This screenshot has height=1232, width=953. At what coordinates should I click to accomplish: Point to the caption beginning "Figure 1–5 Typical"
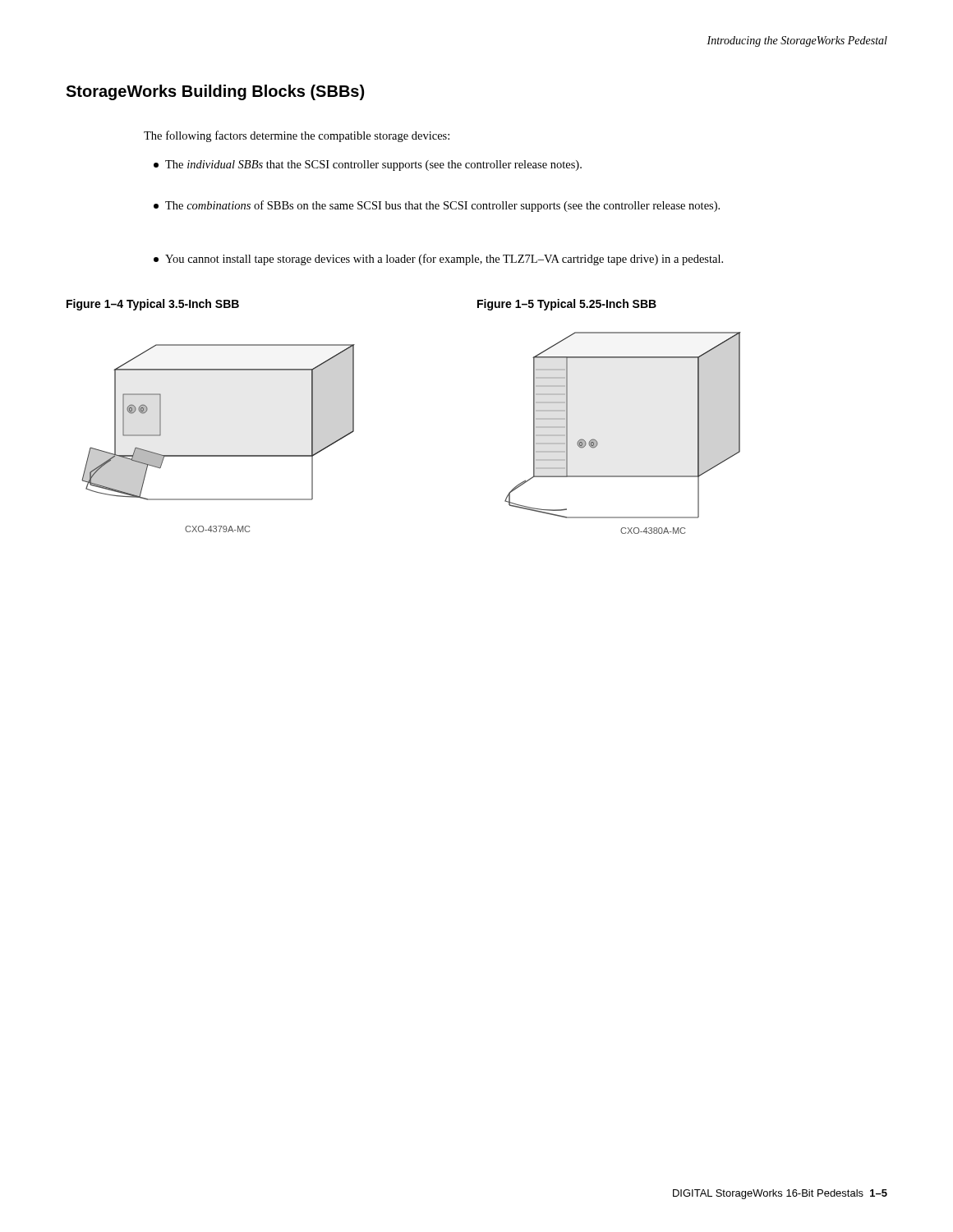[567, 304]
